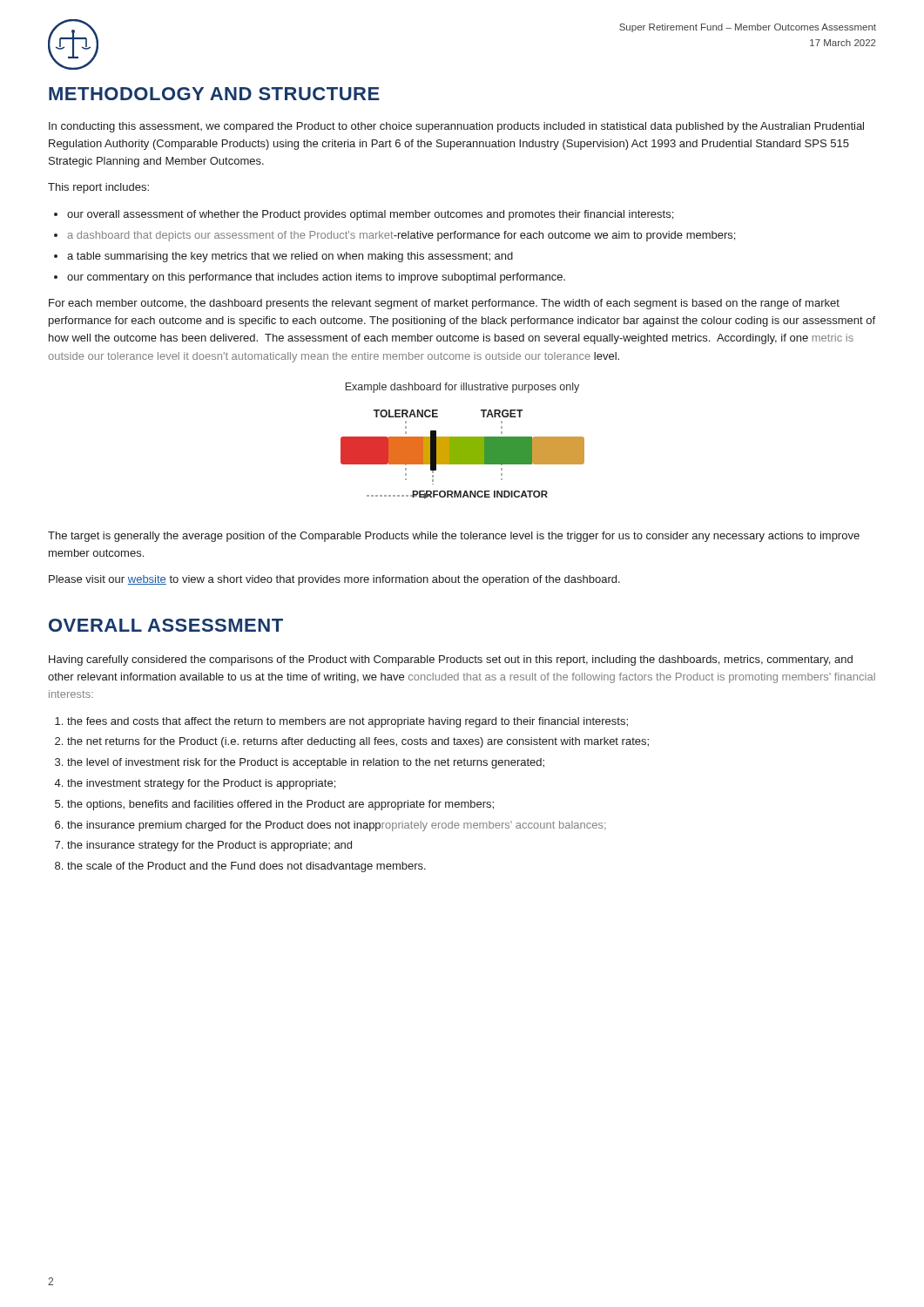
Task: Locate the block of text that opens with "Having carefully considered"
Action: pos(462,677)
